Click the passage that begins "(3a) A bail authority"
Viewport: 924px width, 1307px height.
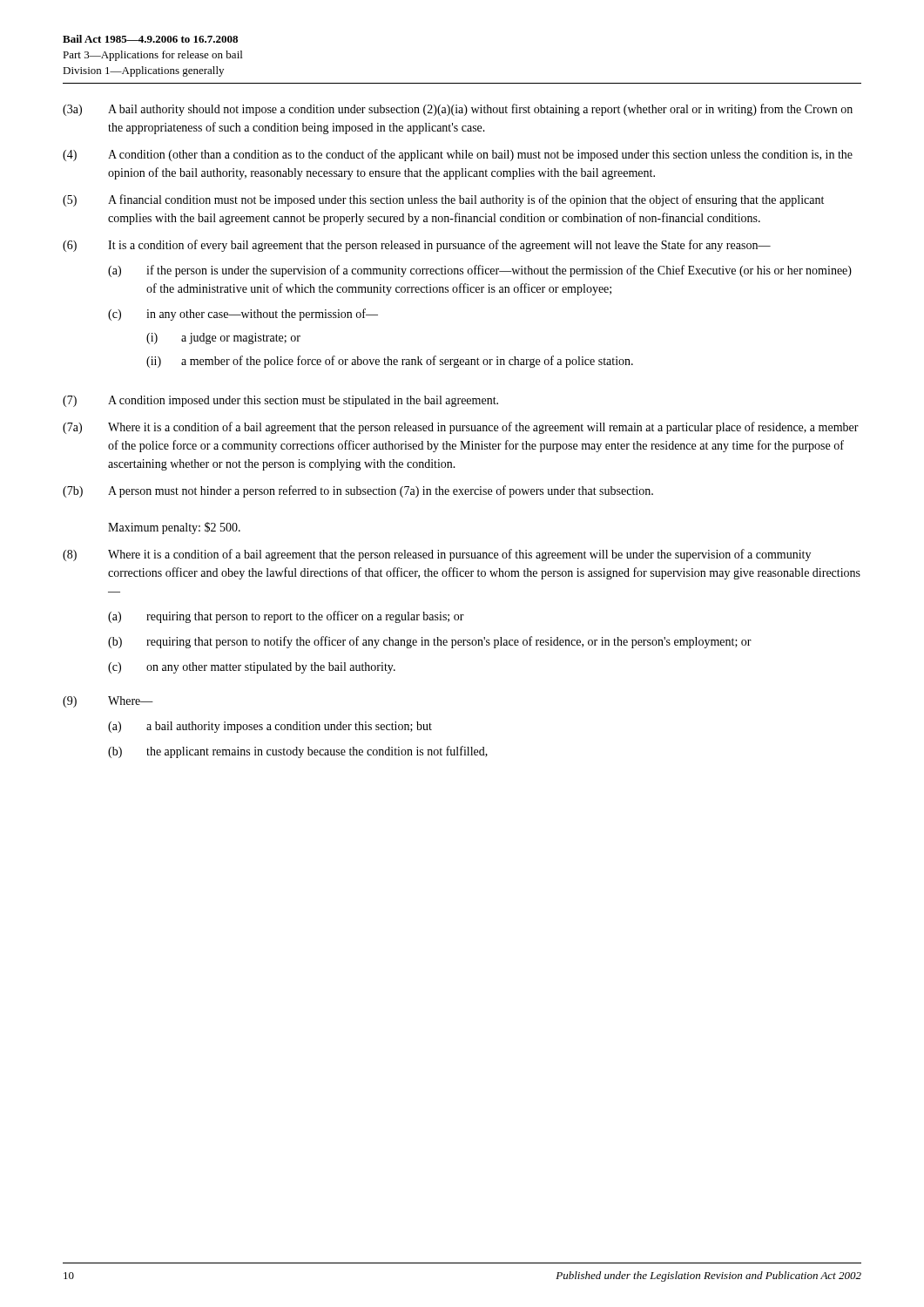462,119
